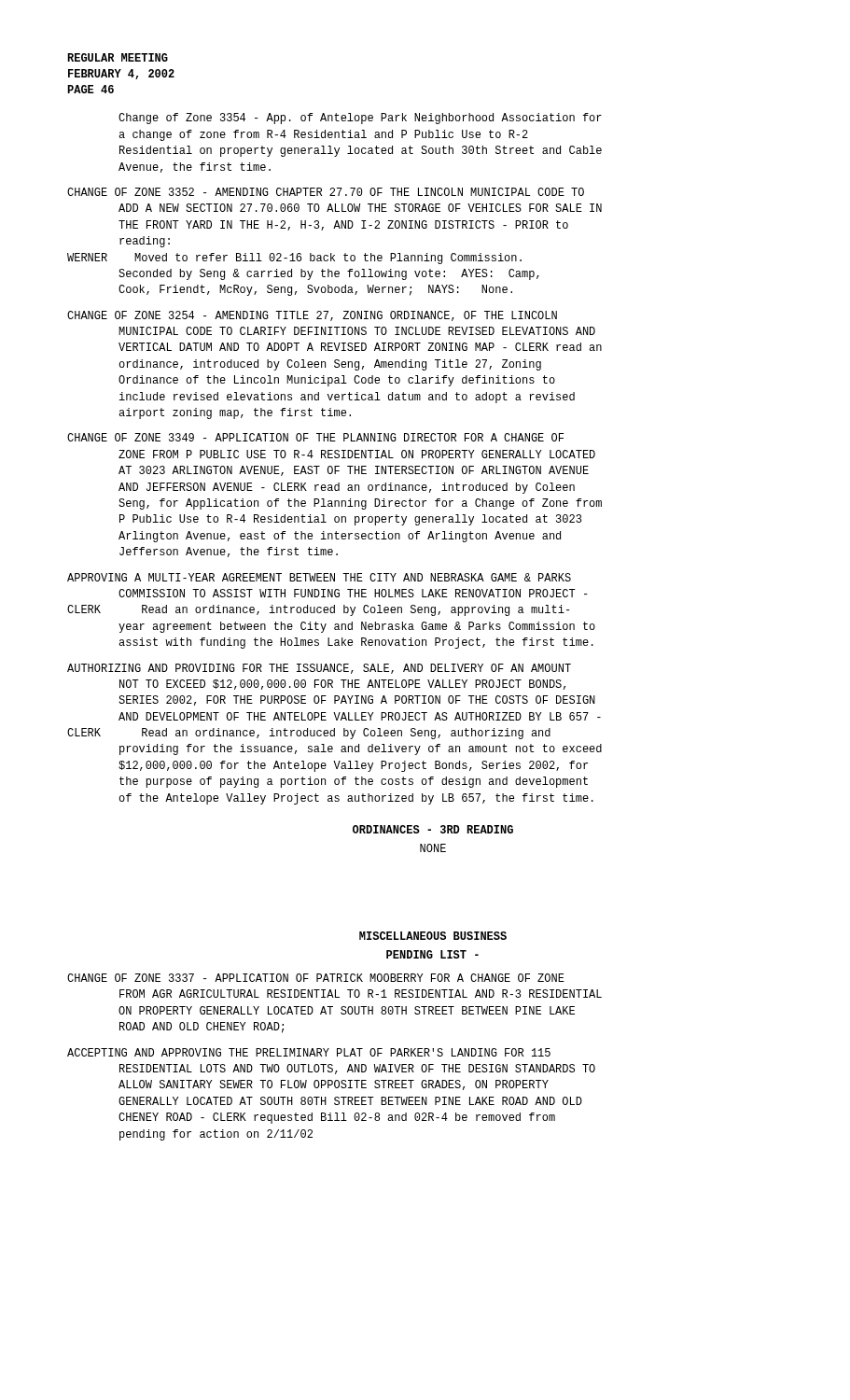The height and width of the screenshot is (1400, 850).
Task: Click on the text block containing "Change of Zone 3354 - App. of Antelope"
Action: pos(360,143)
